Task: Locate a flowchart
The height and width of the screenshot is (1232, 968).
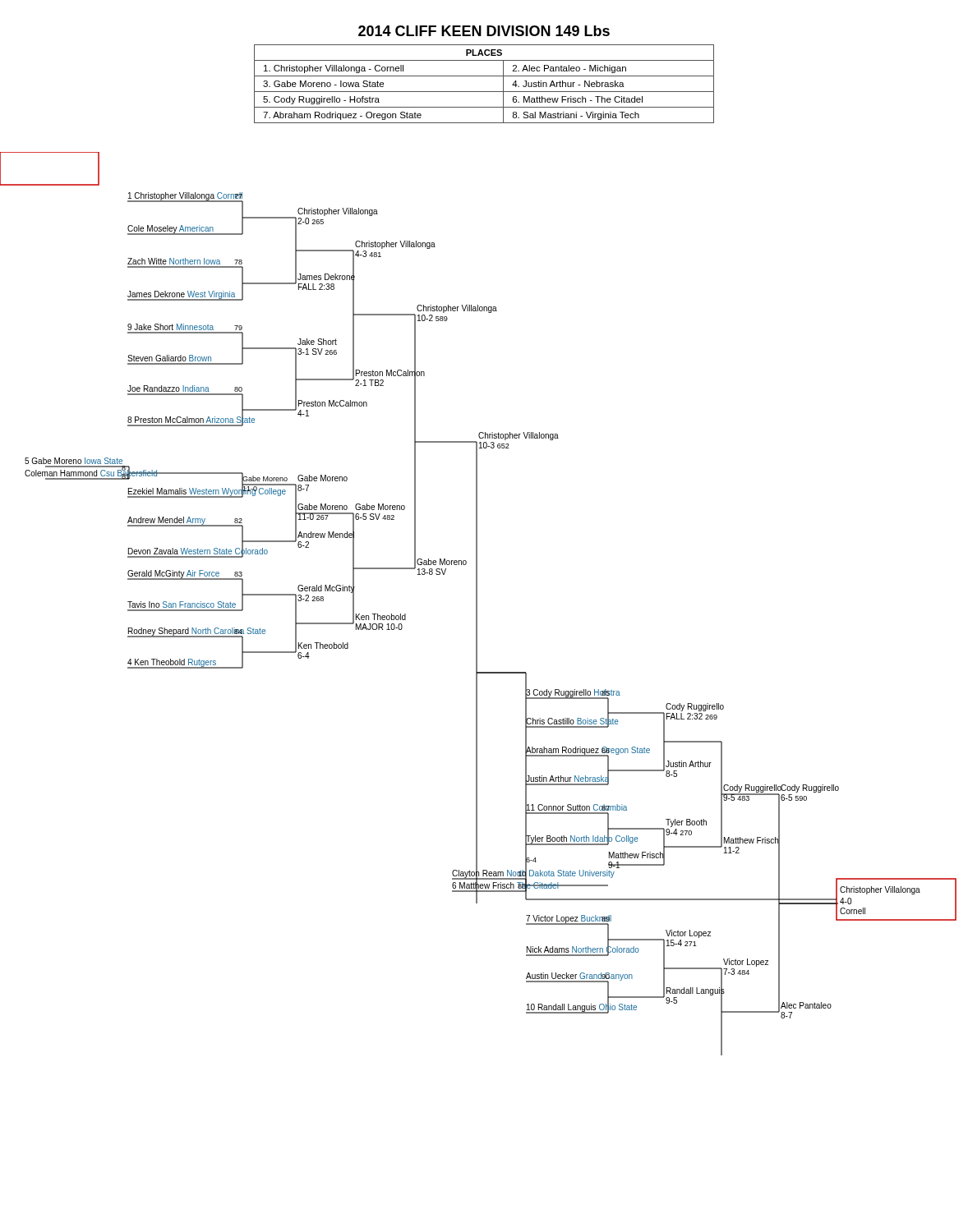Action: tap(484, 690)
